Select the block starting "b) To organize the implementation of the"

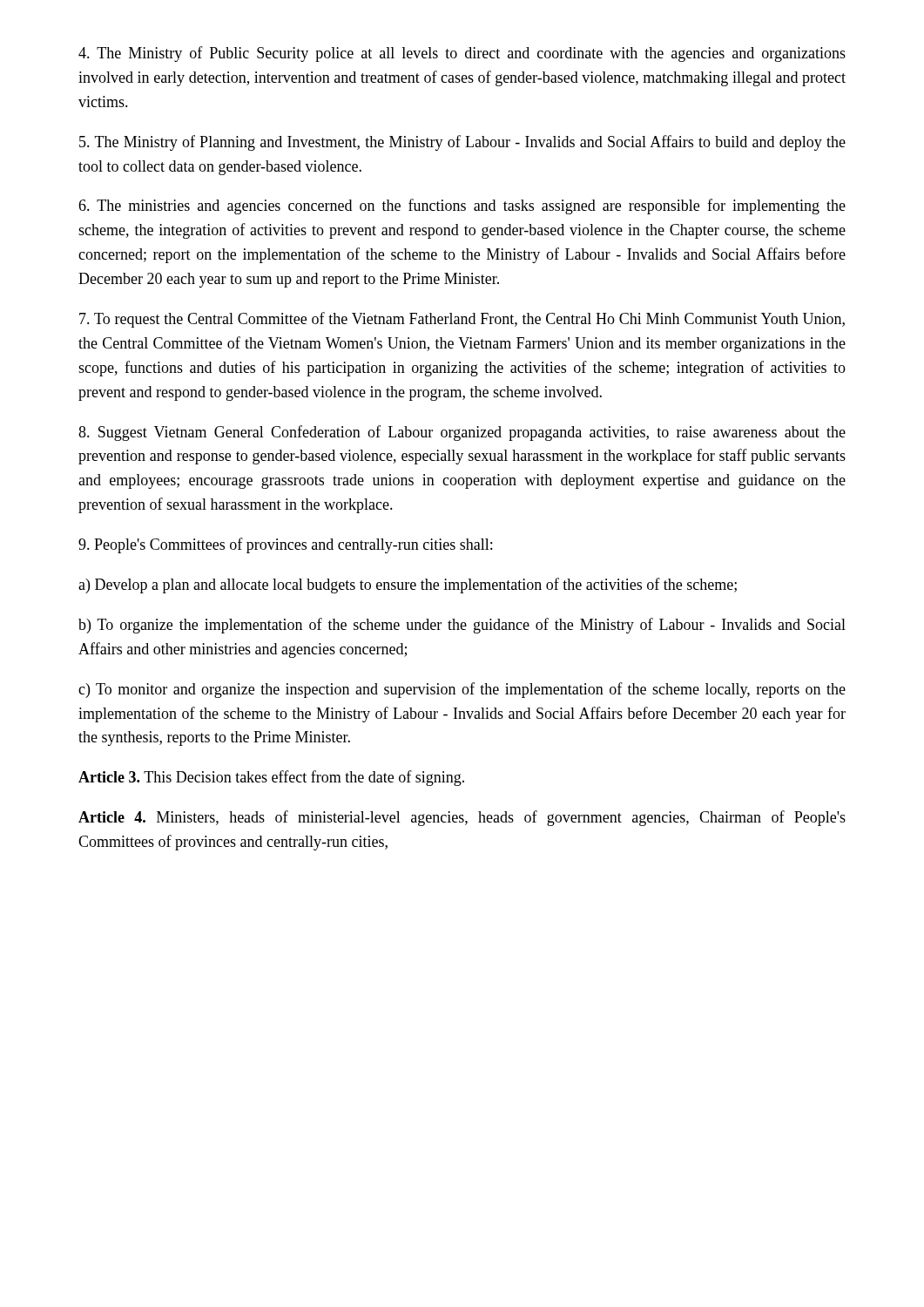[x=462, y=637]
